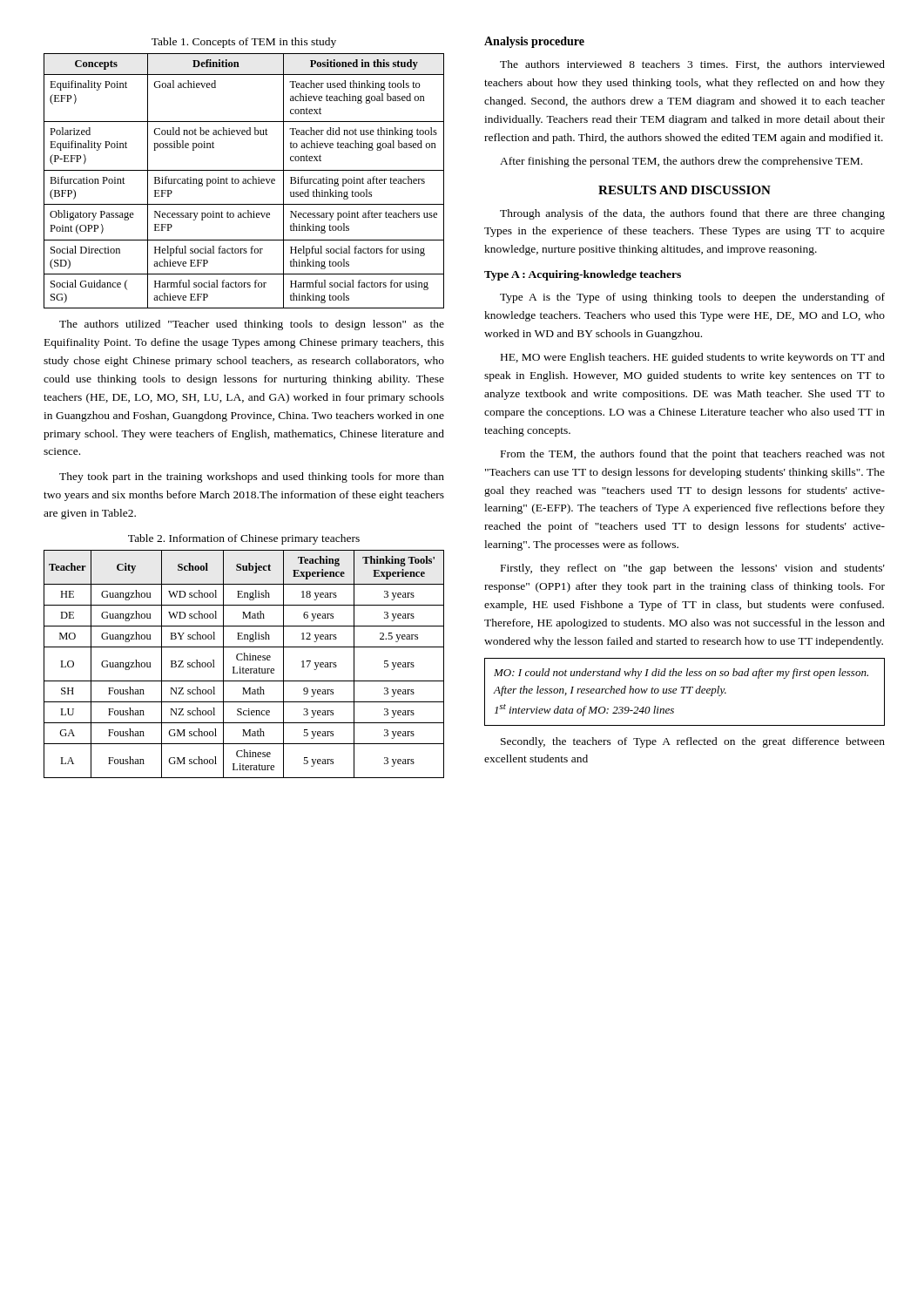
Task: Select the table that reads "BZ school"
Action: (x=244, y=664)
